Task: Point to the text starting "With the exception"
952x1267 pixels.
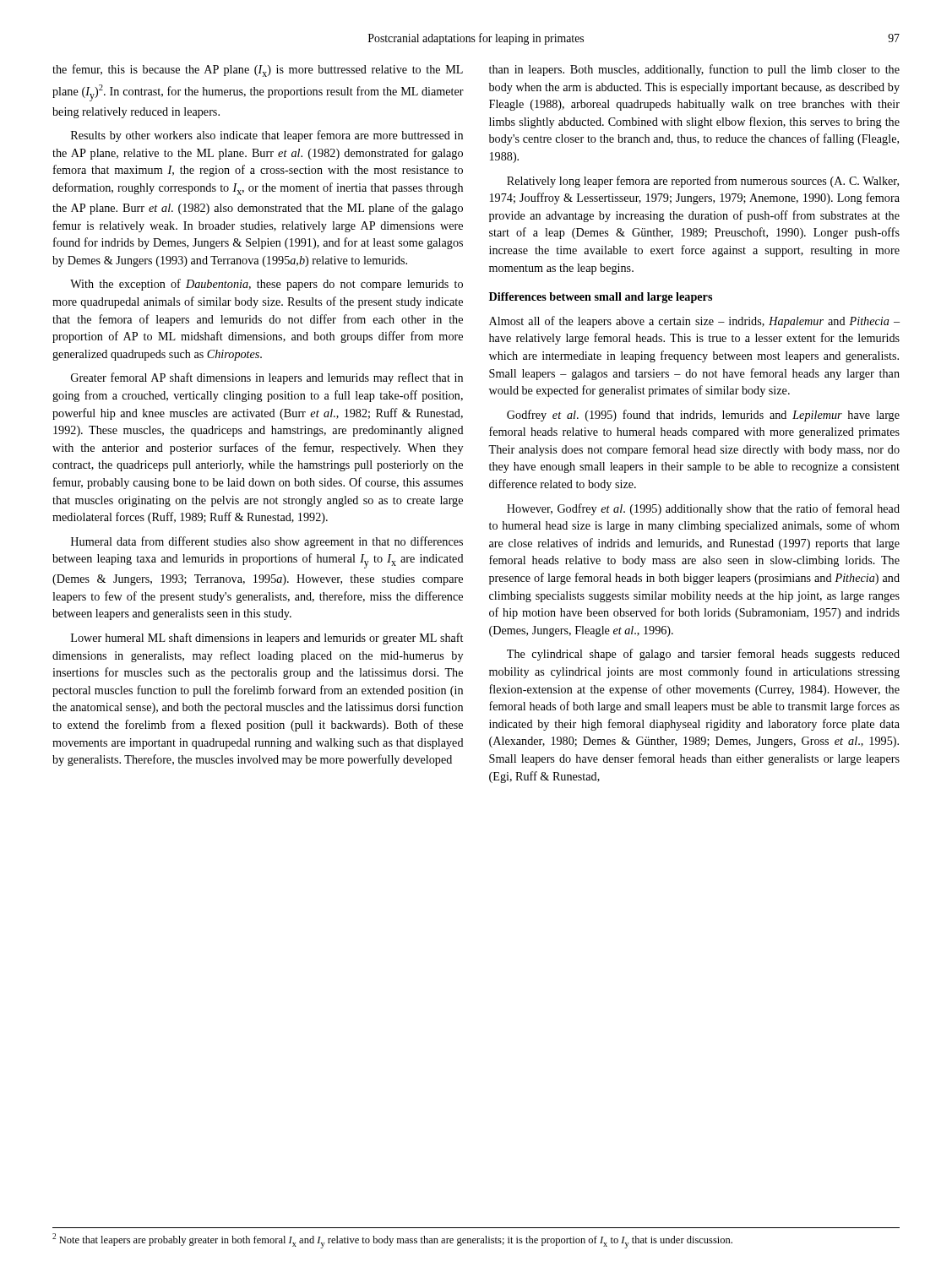Action: (x=258, y=319)
